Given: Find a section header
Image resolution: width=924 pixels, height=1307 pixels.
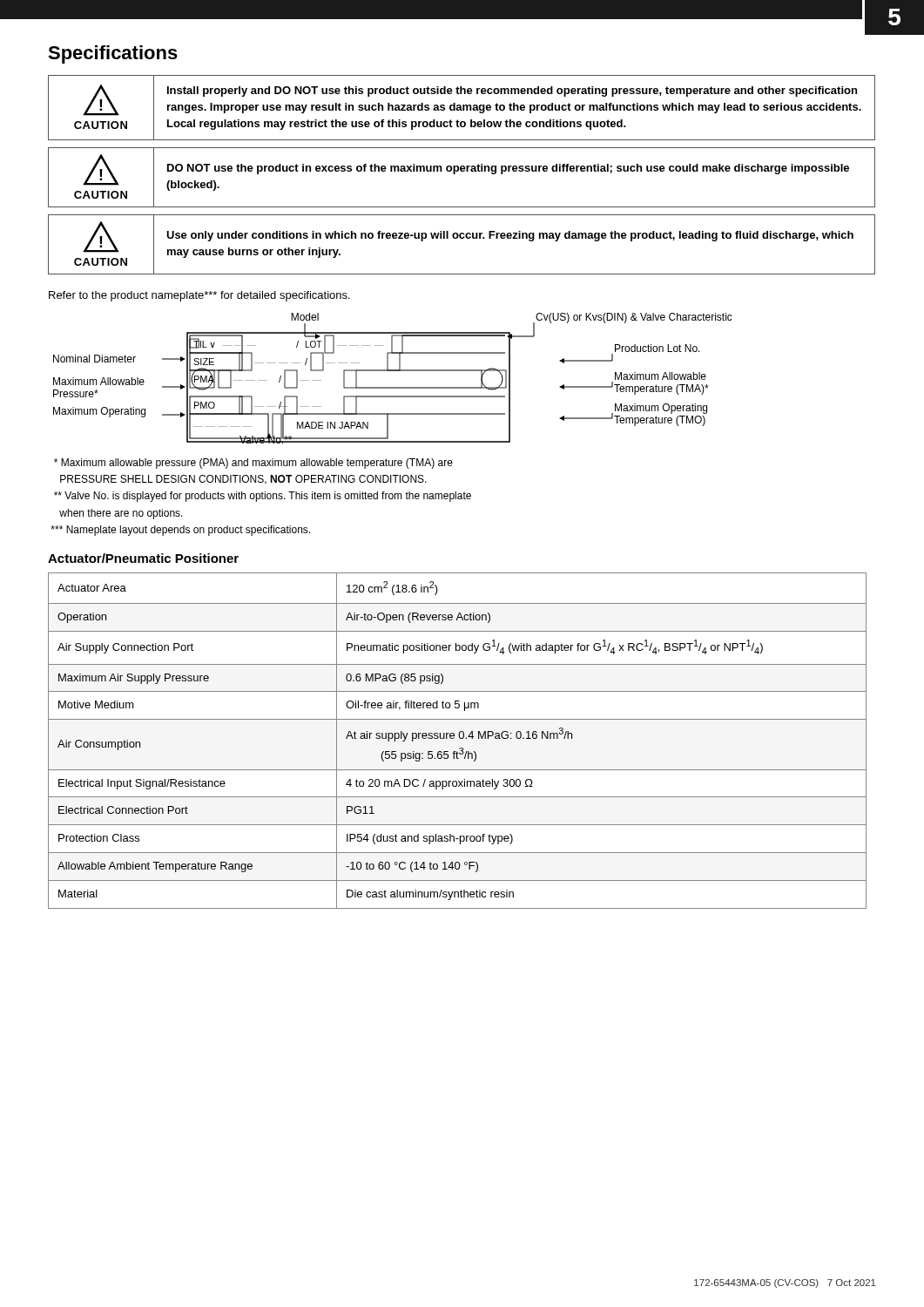Looking at the screenshot, I should [x=143, y=558].
